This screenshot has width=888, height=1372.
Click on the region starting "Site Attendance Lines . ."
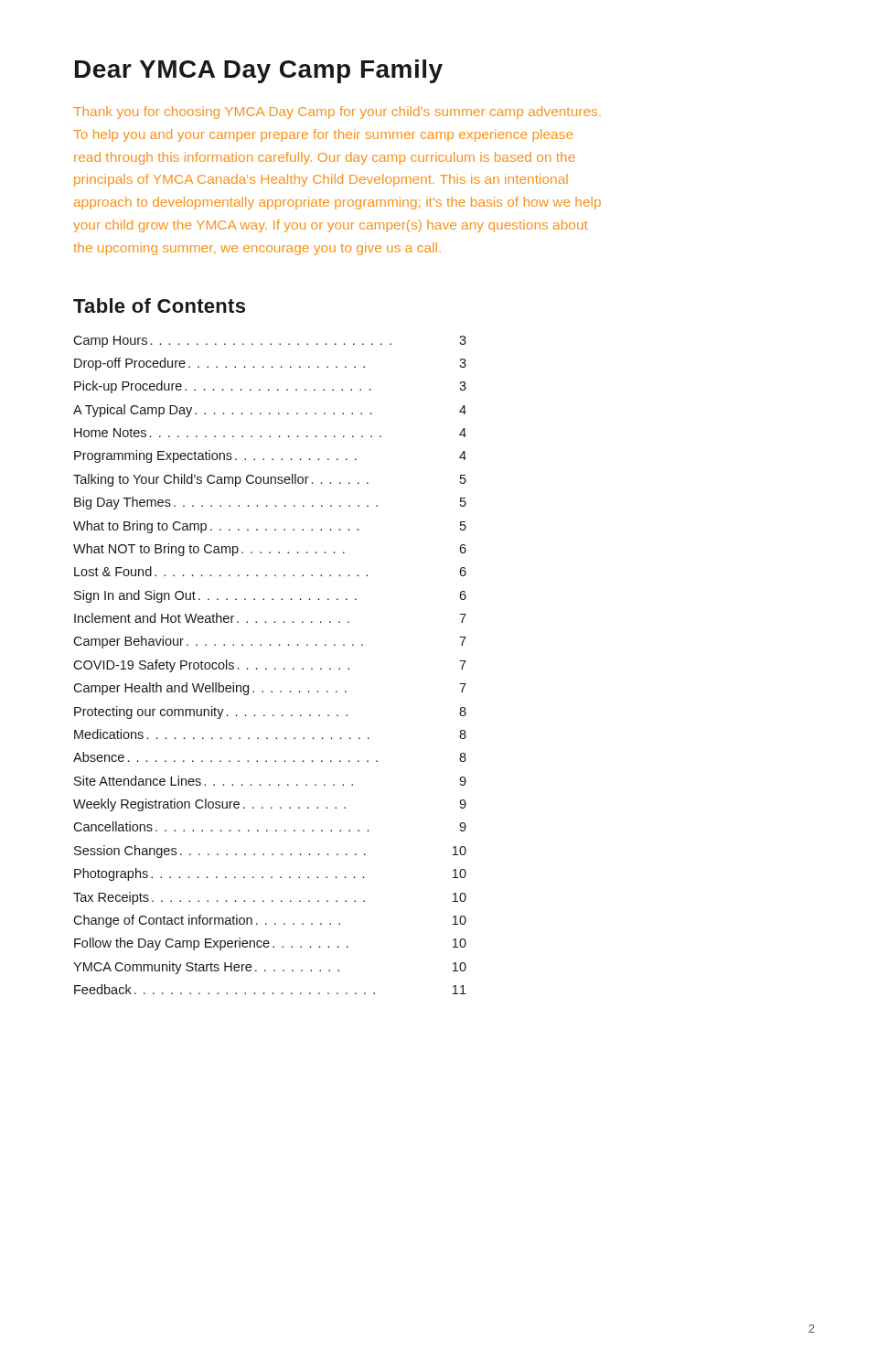click(x=270, y=781)
